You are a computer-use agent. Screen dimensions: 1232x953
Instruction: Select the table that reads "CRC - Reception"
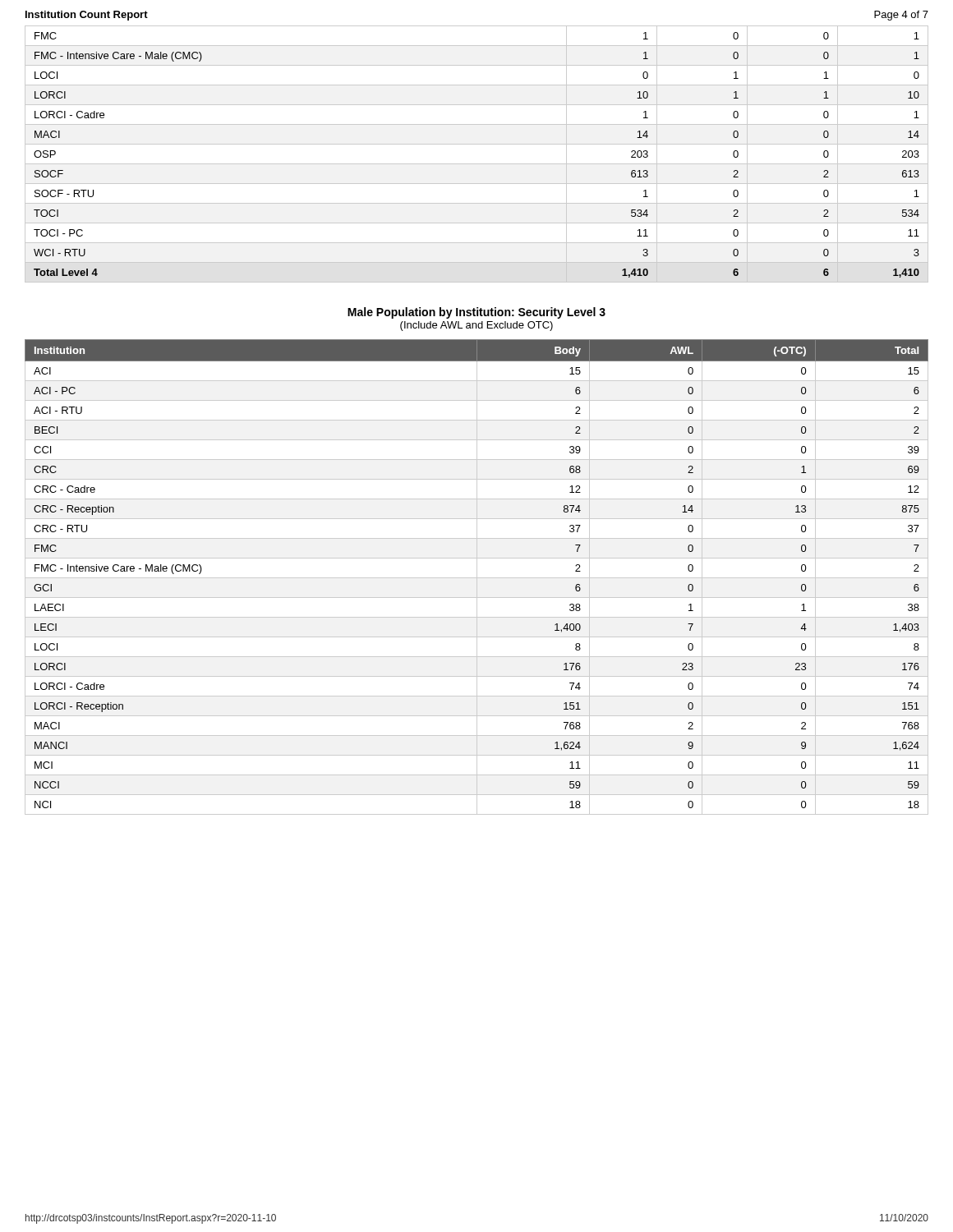pyautogui.click(x=476, y=577)
